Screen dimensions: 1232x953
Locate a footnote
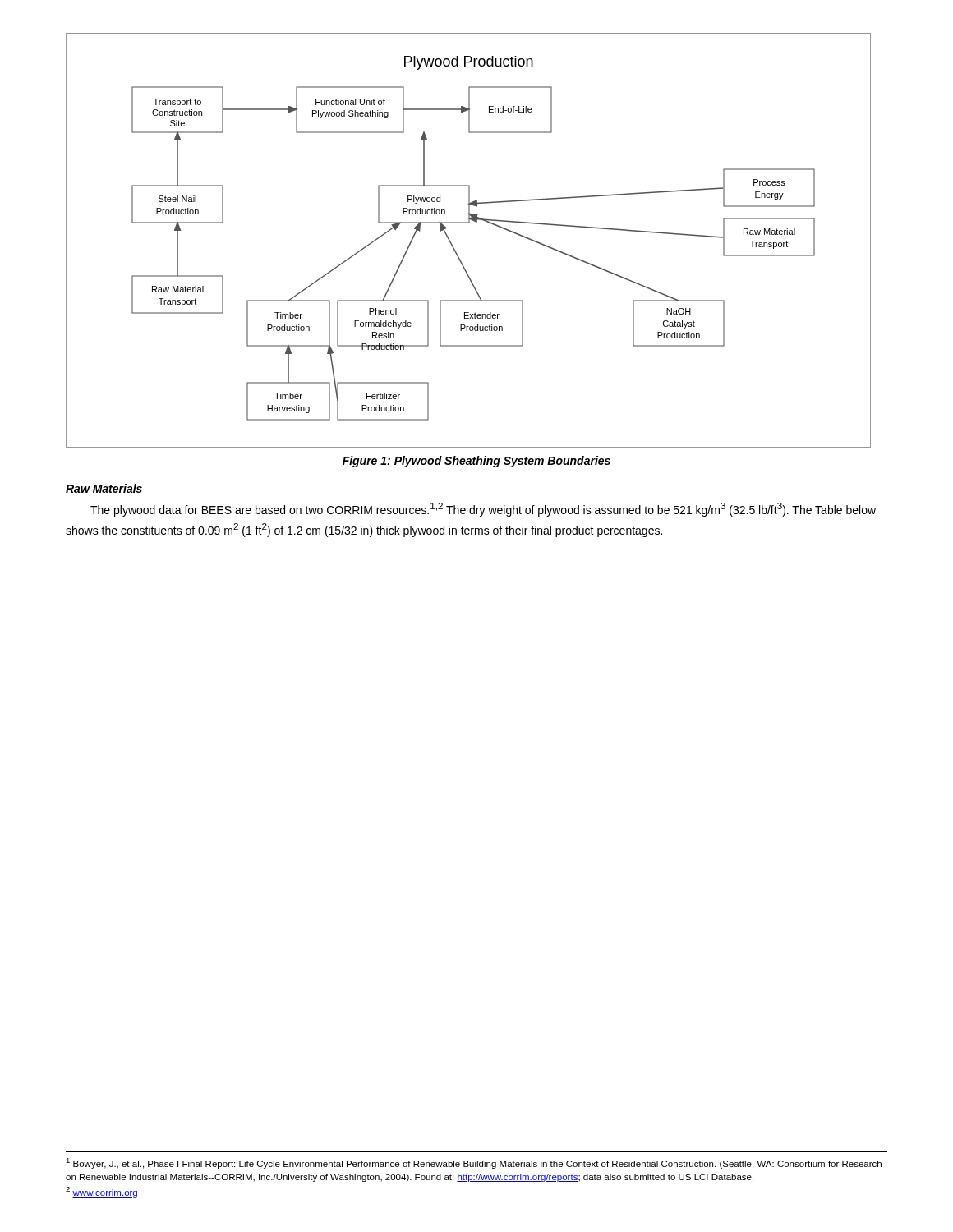click(x=476, y=1177)
